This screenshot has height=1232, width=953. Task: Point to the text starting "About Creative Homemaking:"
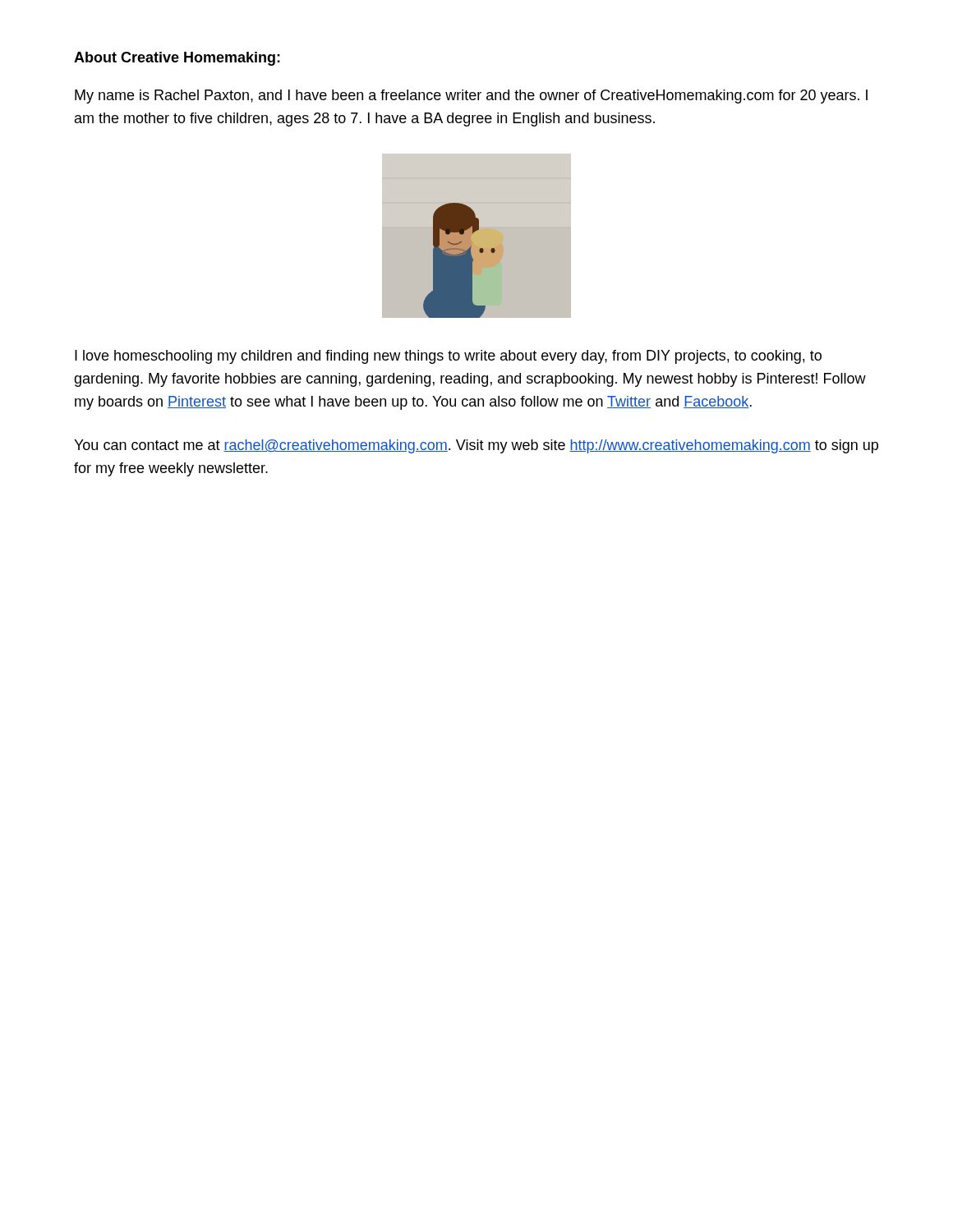coord(177,57)
